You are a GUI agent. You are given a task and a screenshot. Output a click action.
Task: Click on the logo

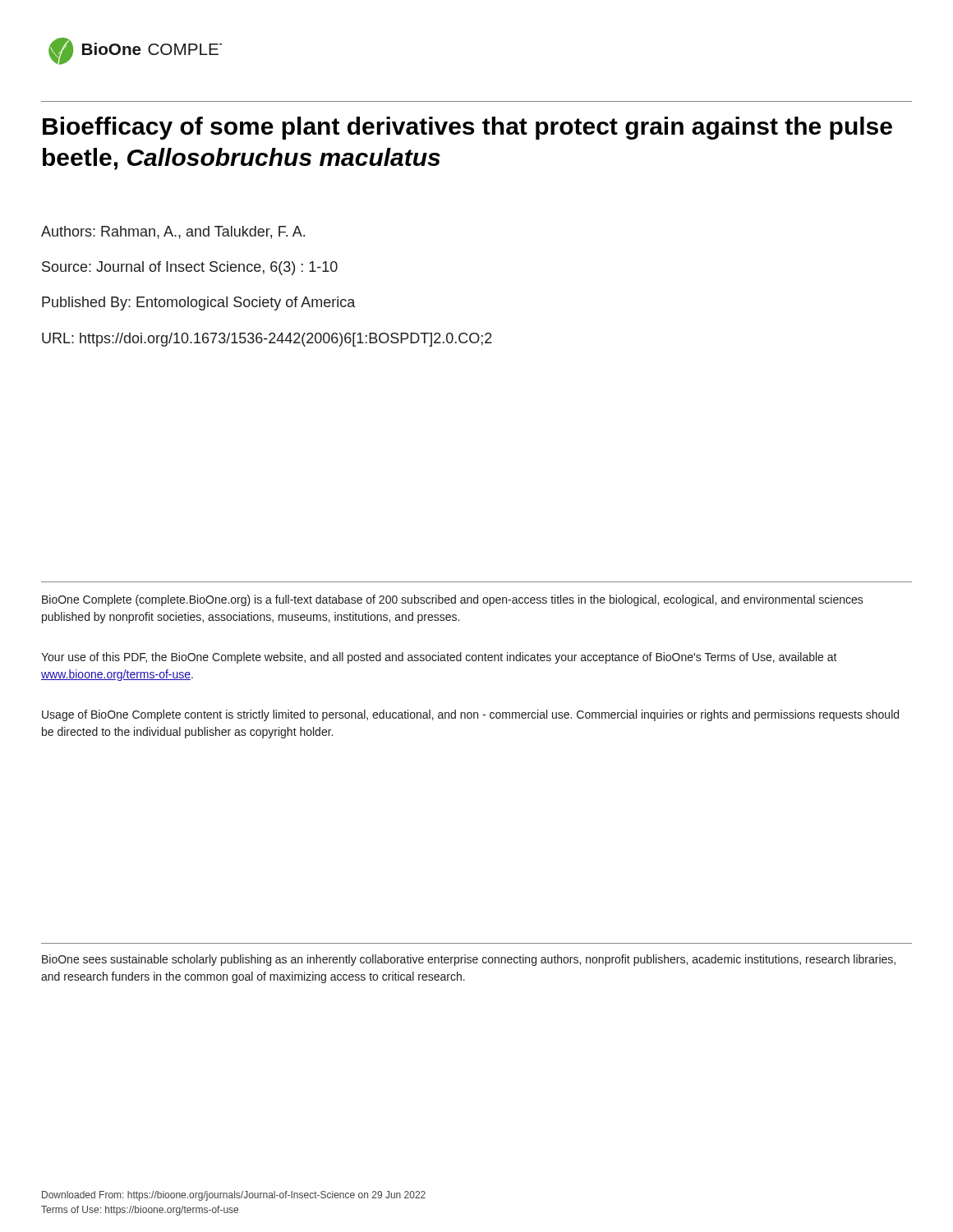coord(476,51)
